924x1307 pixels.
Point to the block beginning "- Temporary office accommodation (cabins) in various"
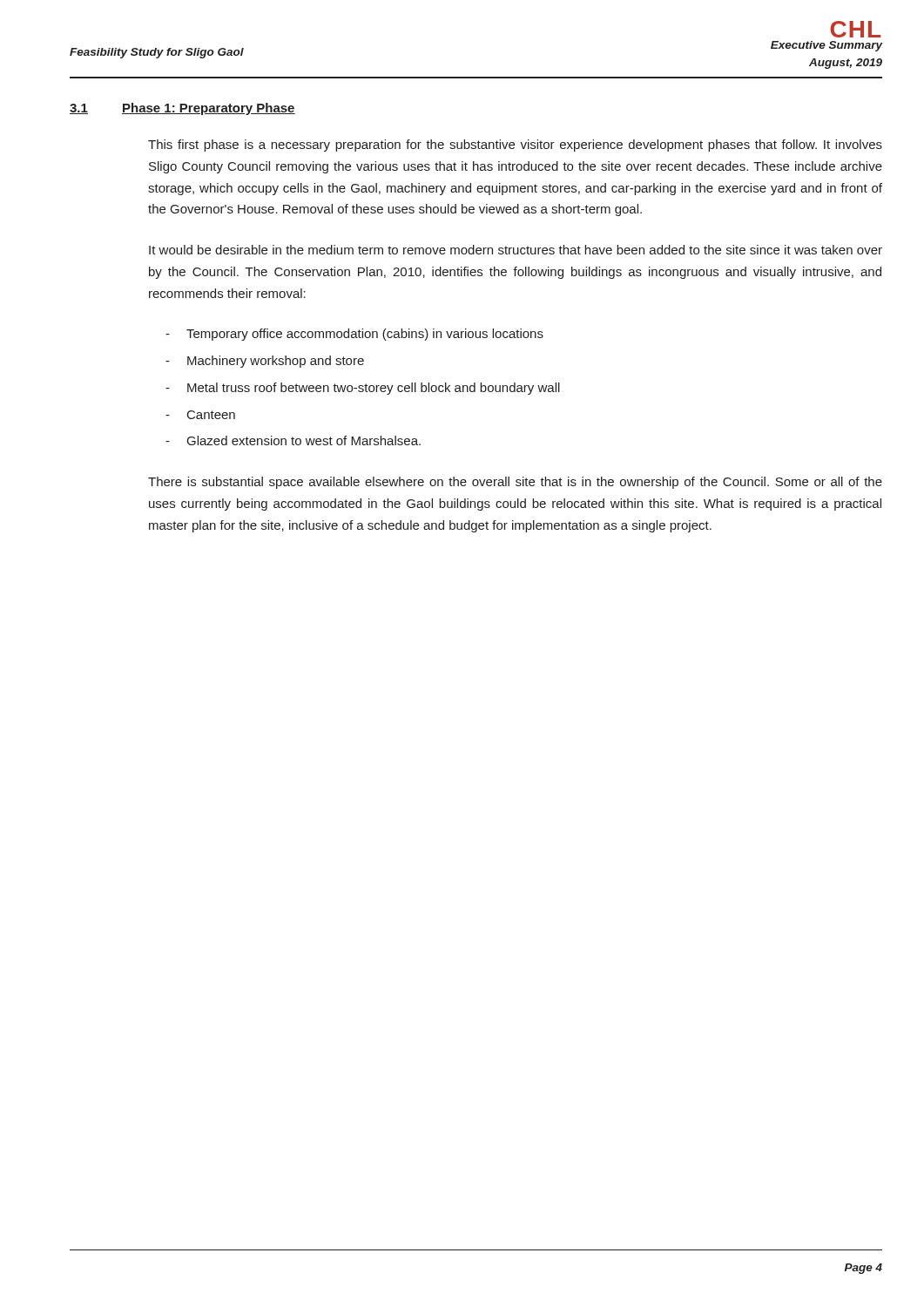point(524,334)
